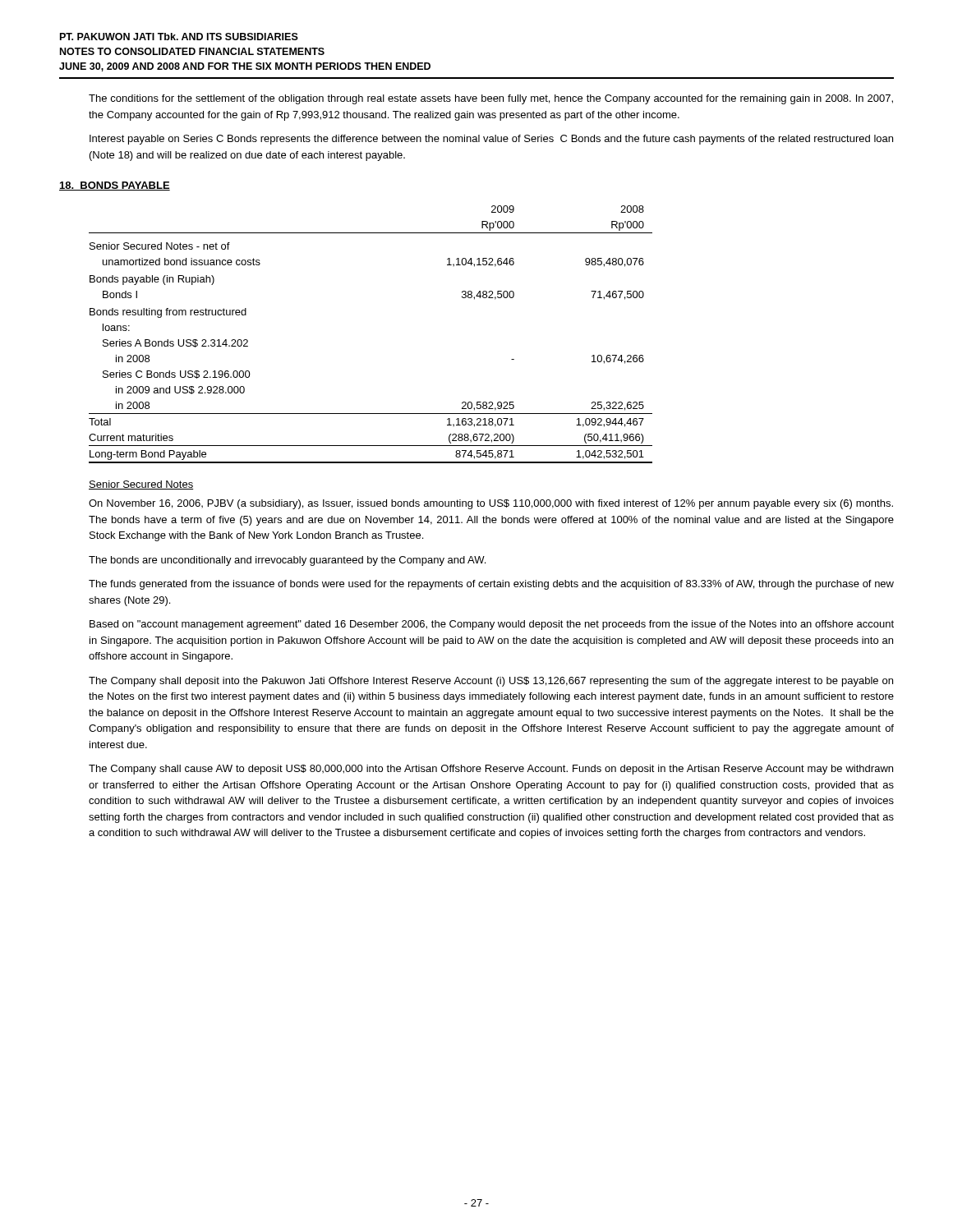This screenshot has width=953, height=1232.
Task: Select the text block that says "The bonds are unconditionally"
Action: point(288,560)
